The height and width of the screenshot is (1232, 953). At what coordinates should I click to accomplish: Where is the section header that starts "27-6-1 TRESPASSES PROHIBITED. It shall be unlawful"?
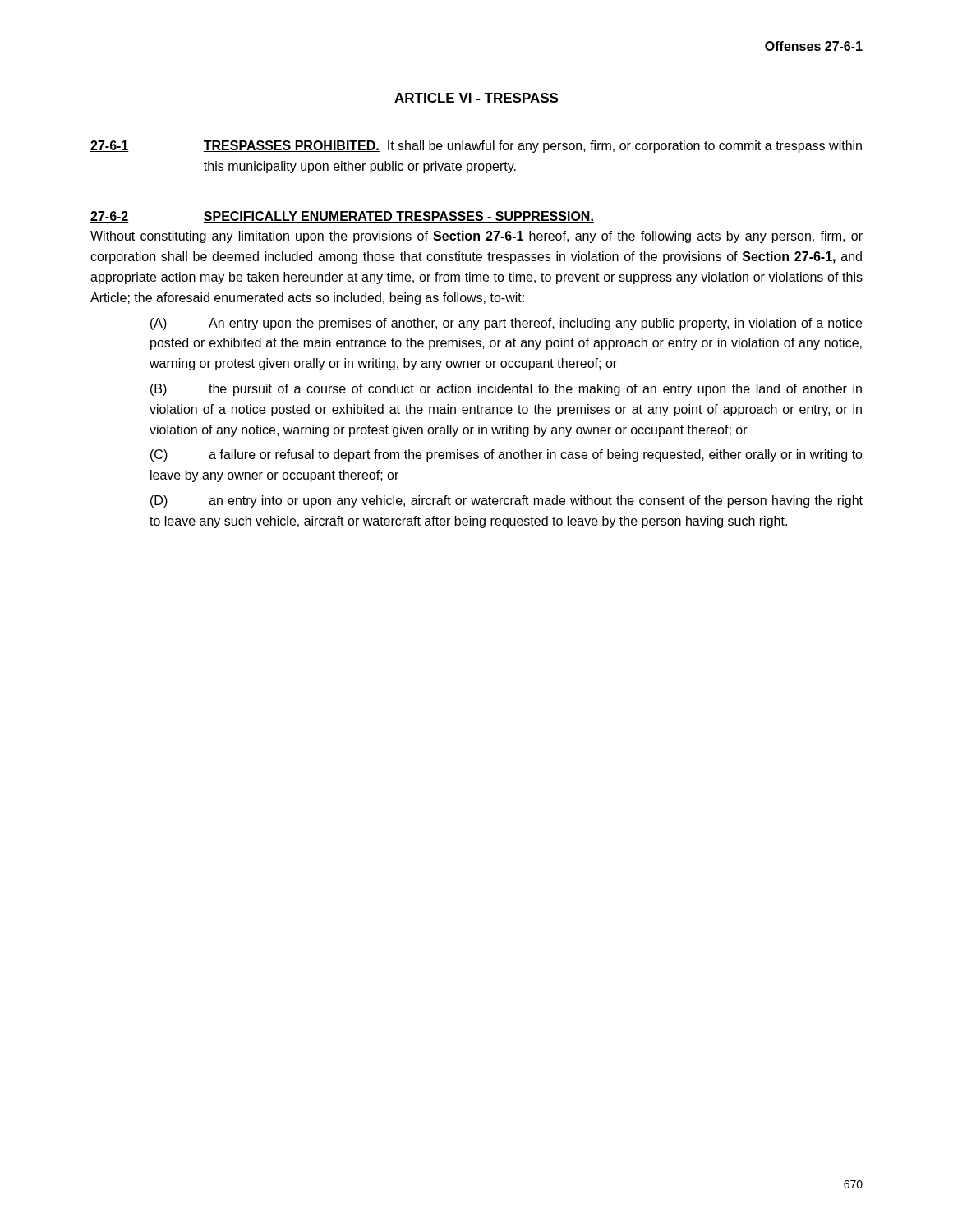tap(476, 157)
